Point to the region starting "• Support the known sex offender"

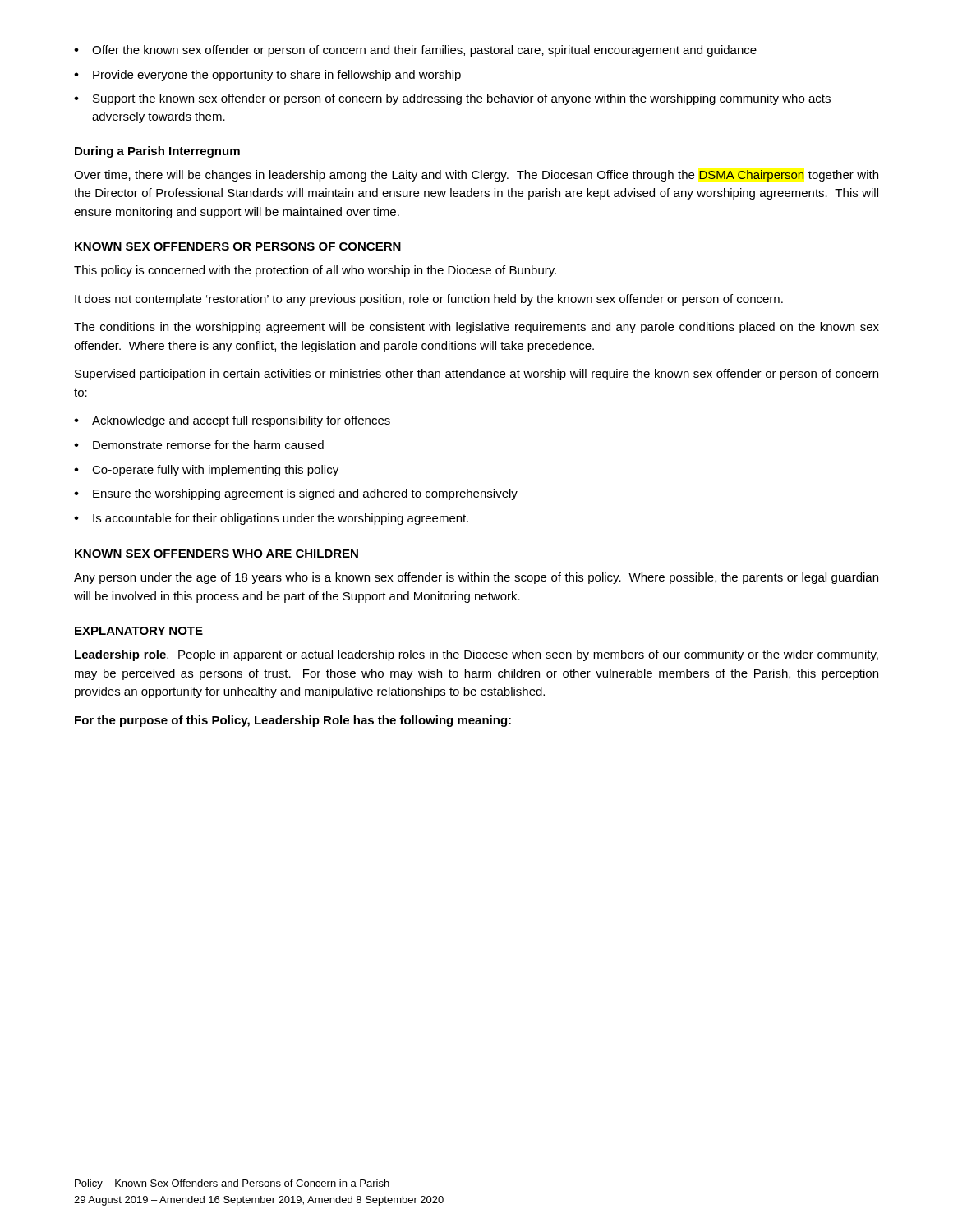click(x=476, y=108)
